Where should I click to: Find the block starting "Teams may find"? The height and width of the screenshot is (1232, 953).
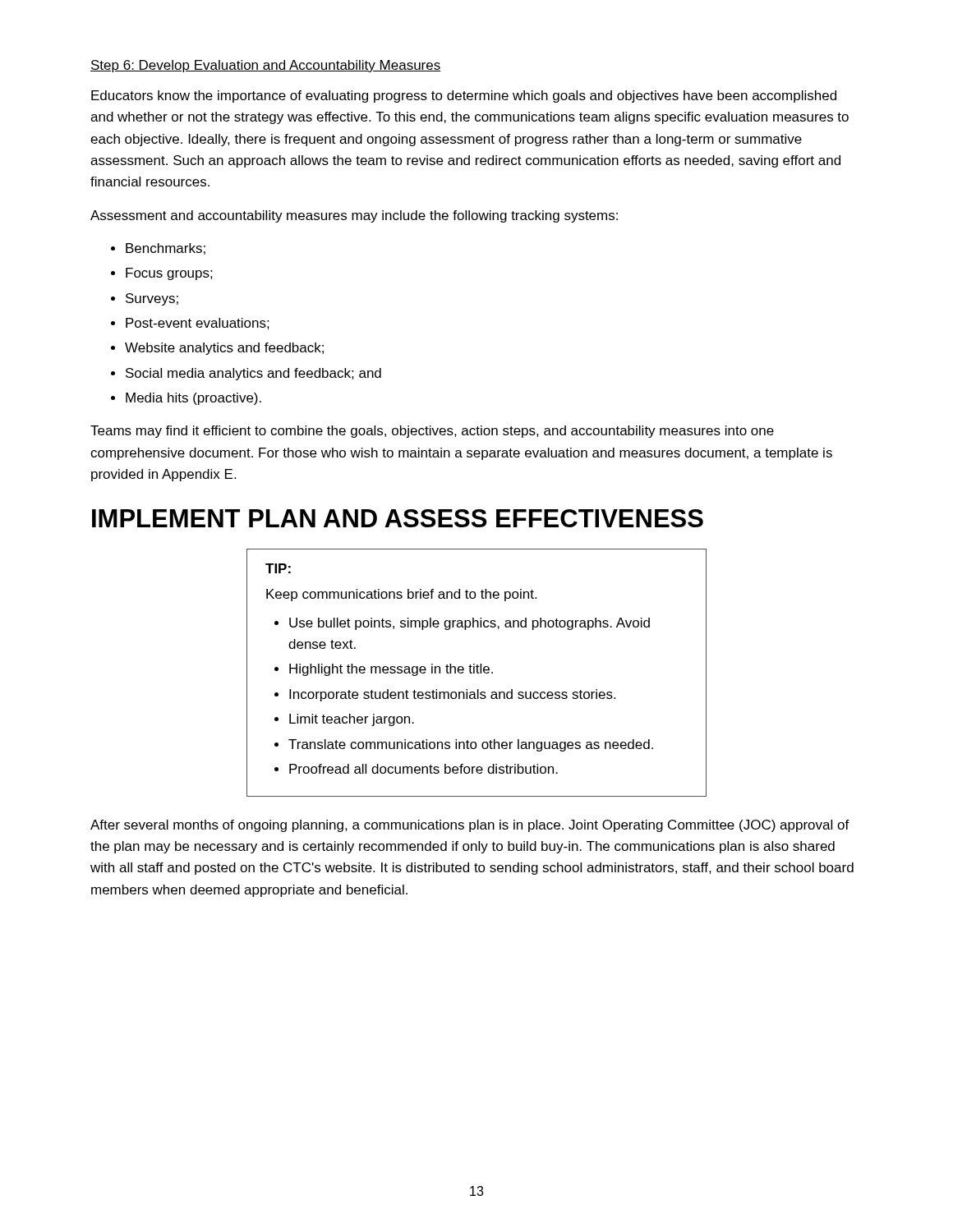point(461,453)
